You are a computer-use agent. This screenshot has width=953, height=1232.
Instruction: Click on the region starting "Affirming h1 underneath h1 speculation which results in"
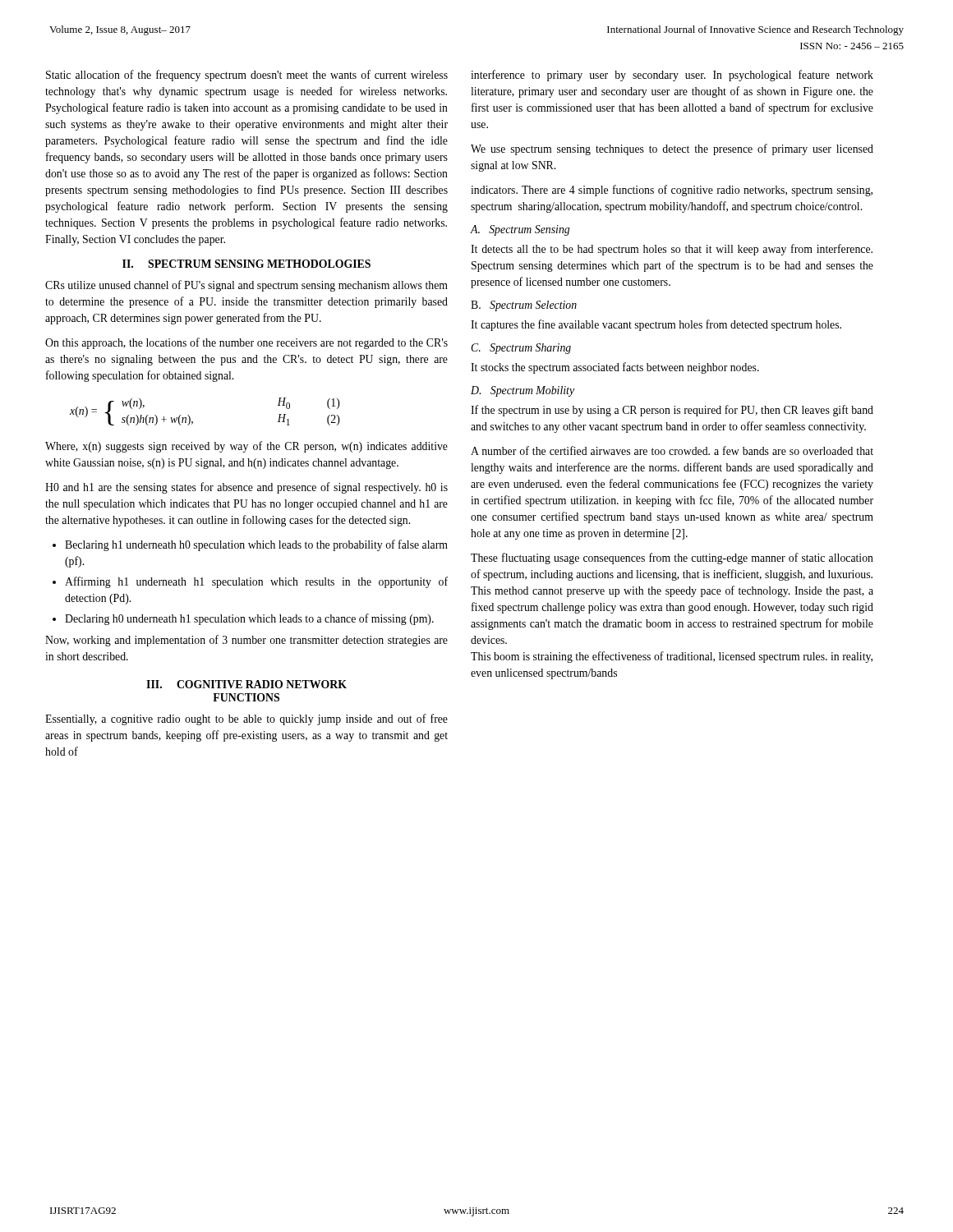(256, 590)
